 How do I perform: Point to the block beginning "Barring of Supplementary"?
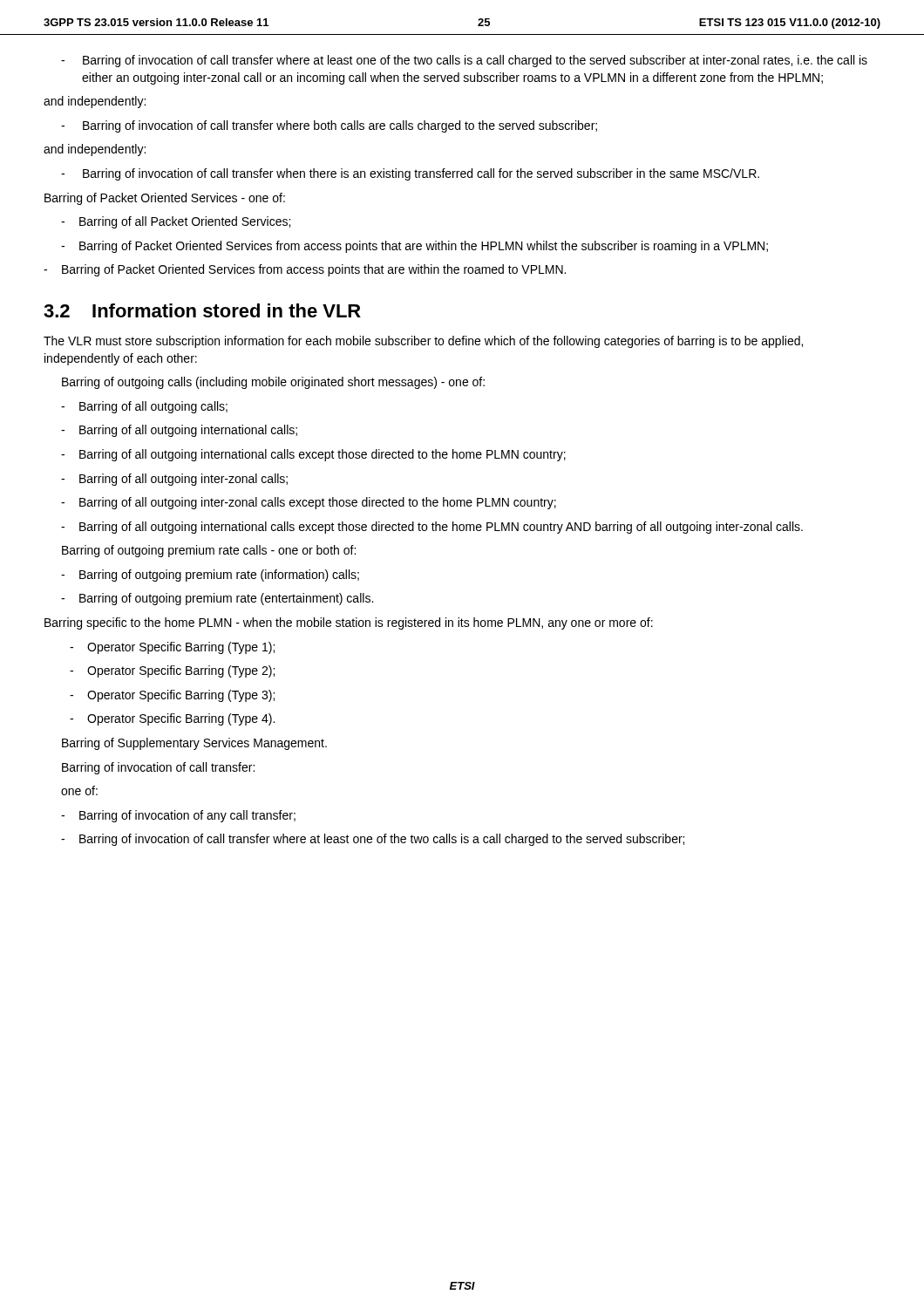point(194,743)
